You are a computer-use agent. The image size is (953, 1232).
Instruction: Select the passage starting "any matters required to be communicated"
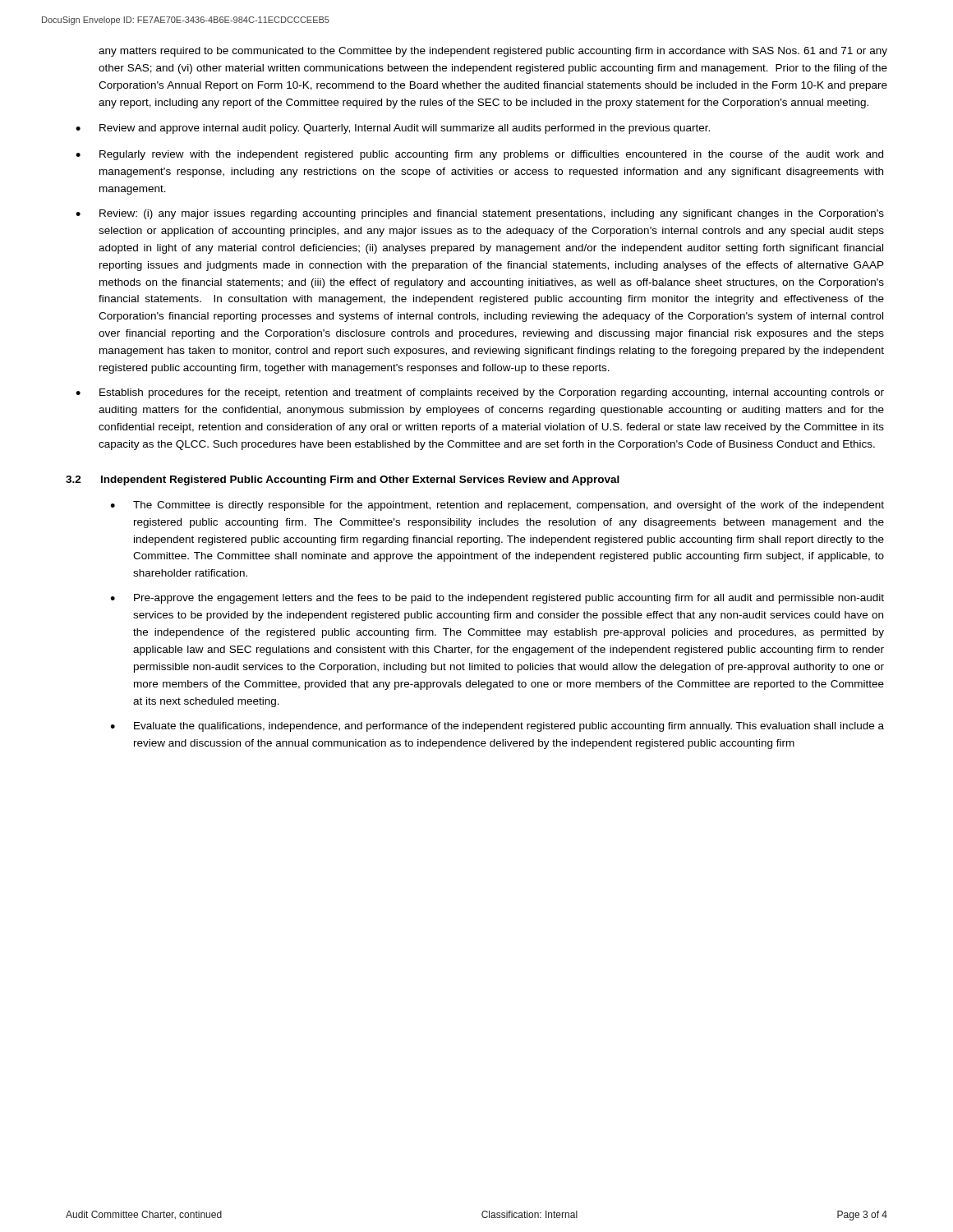click(x=493, y=76)
